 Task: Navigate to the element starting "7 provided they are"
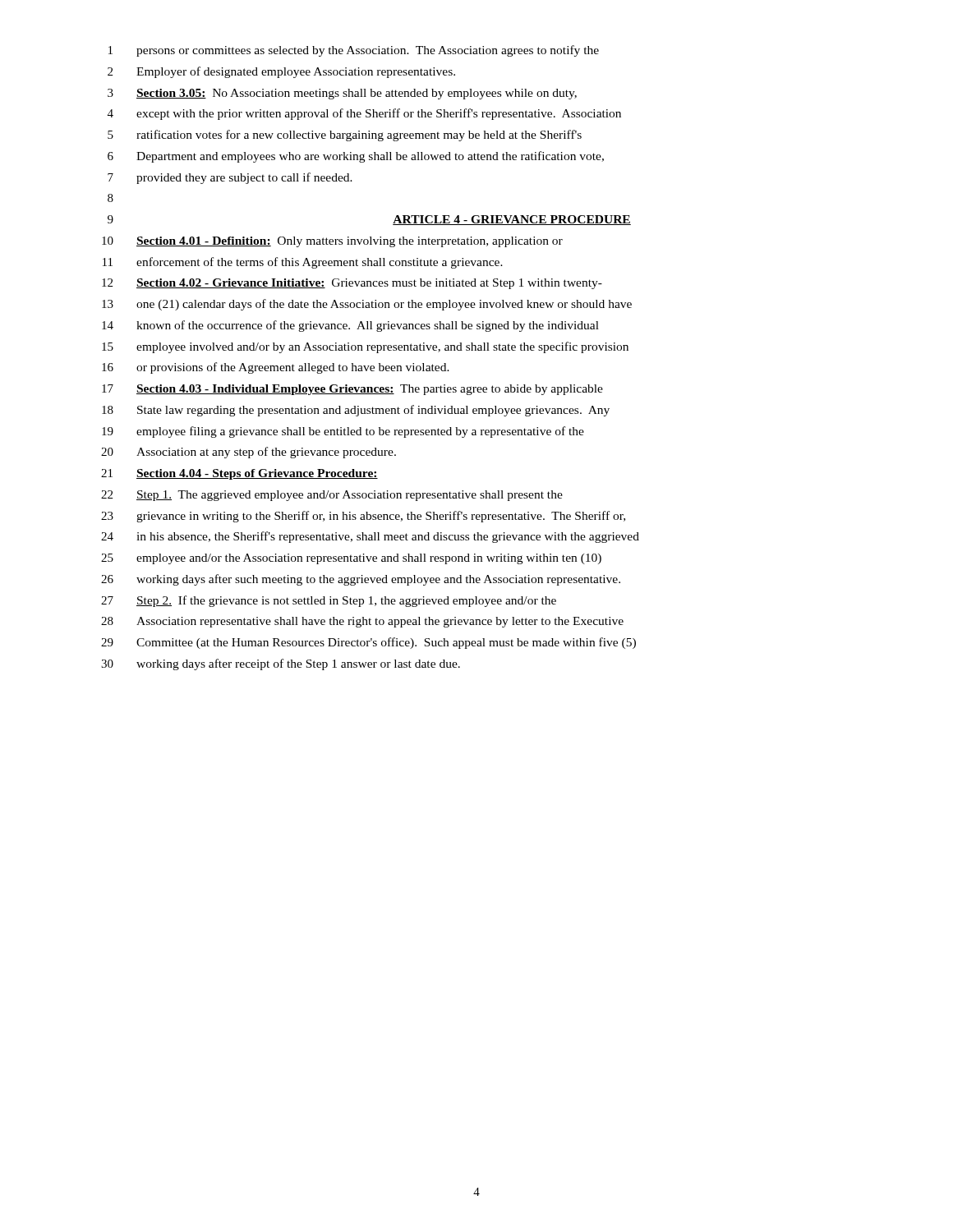230,178
